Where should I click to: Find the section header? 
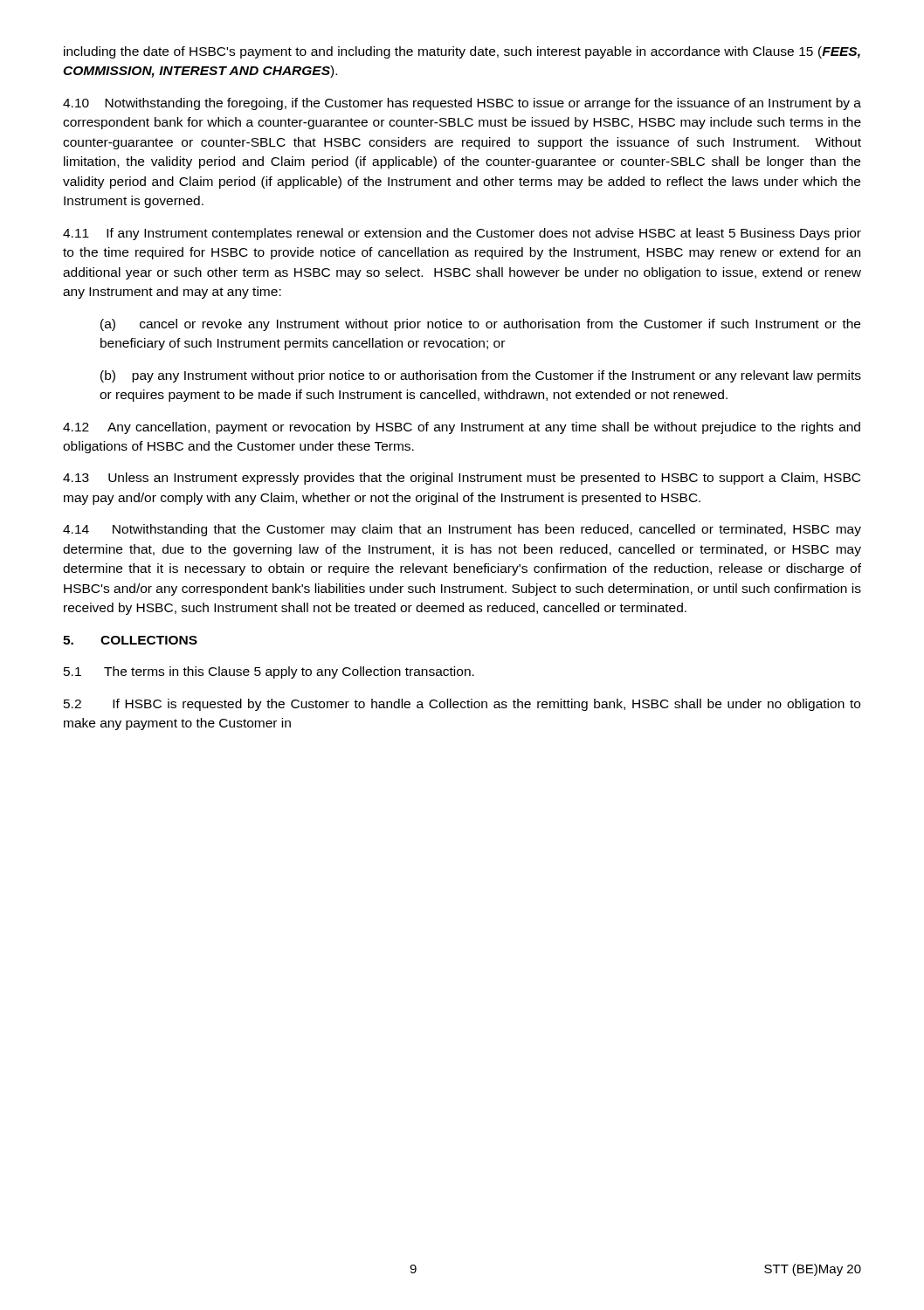[x=130, y=639]
